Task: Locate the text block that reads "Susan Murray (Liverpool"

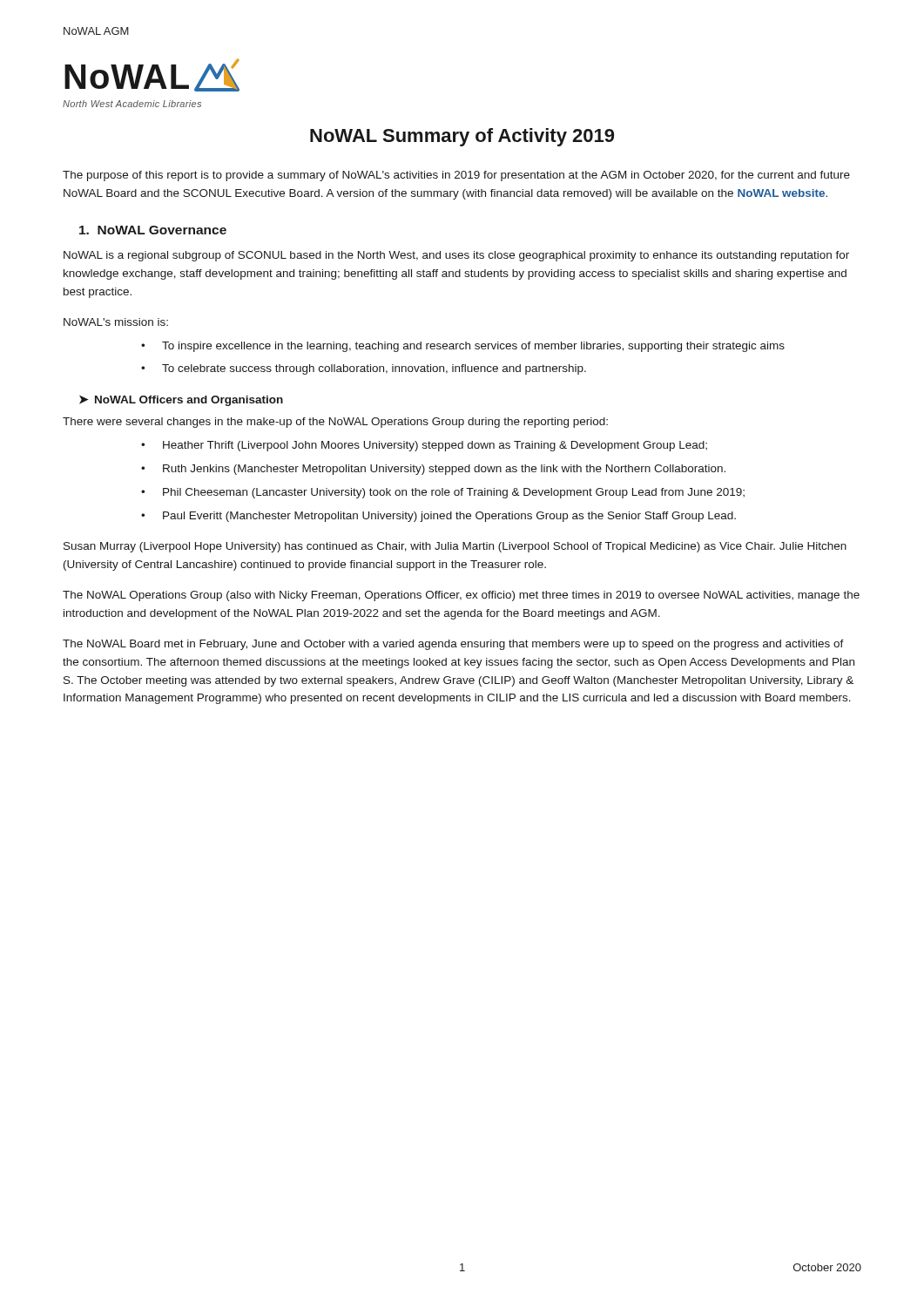Action: coord(455,555)
